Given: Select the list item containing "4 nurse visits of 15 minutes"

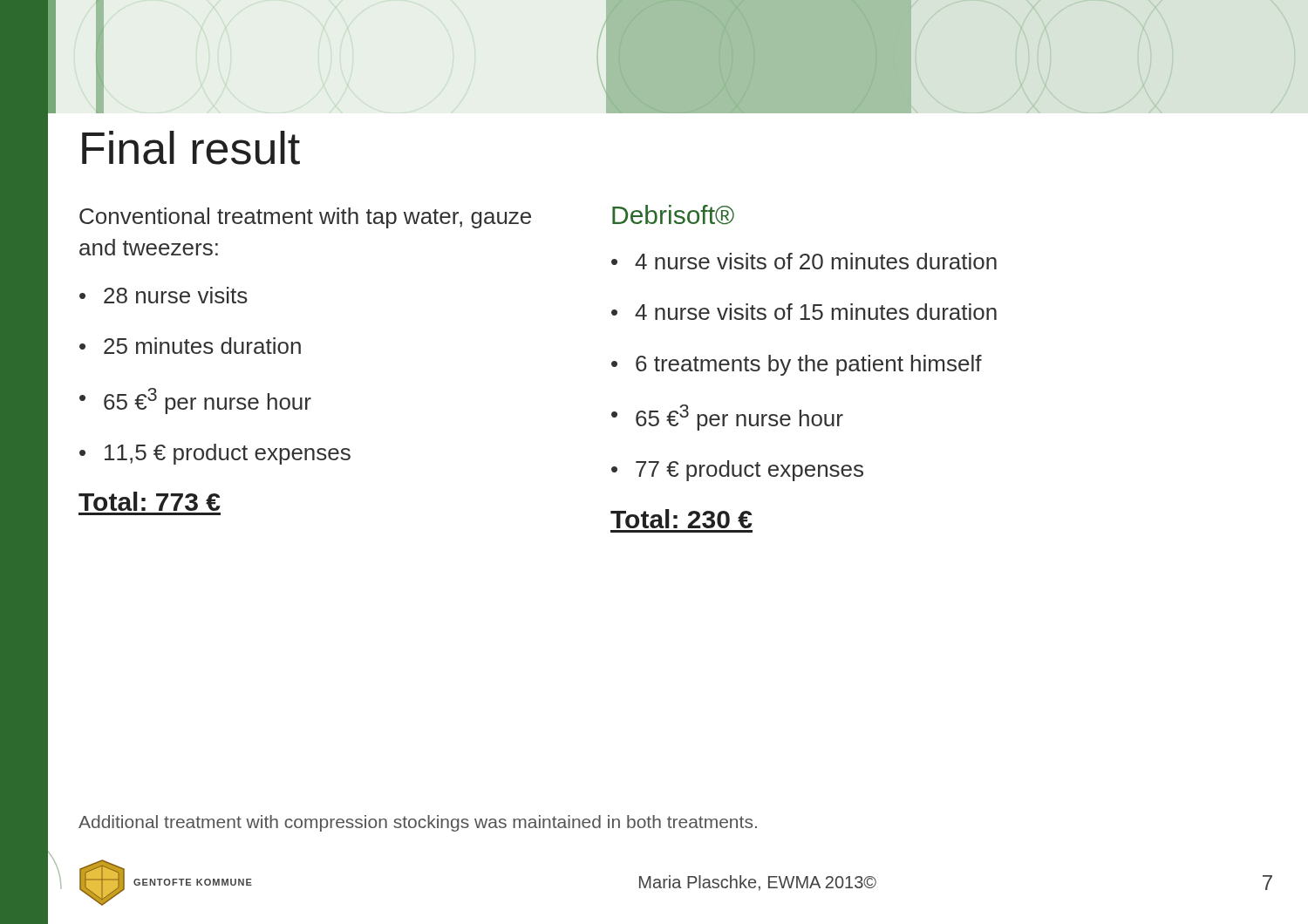Looking at the screenshot, I should [816, 312].
